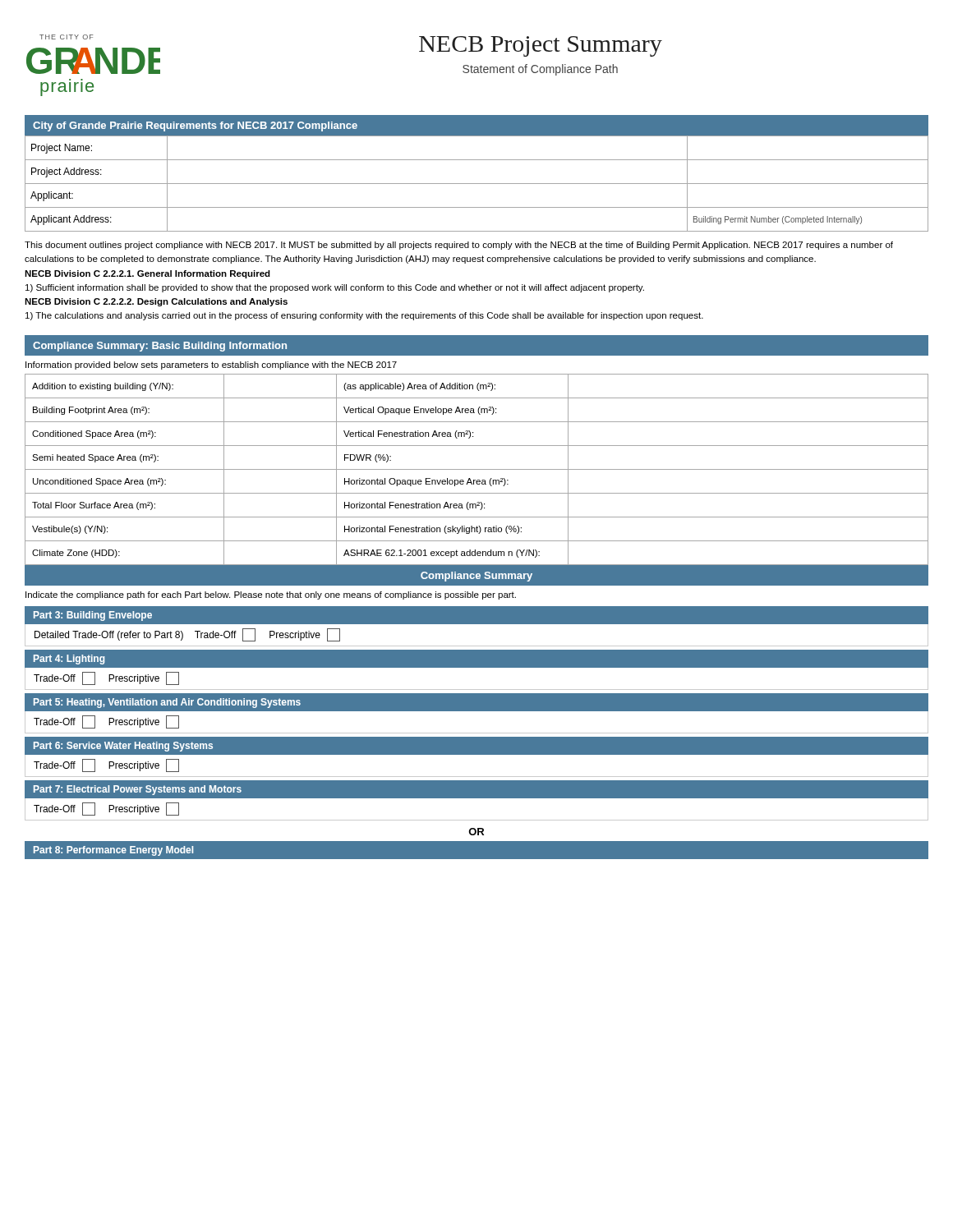The height and width of the screenshot is (1232, 953).
Task: Click on the region starting "Part 6: Service Water Heating"
Action: pyautogui.click(x=123, y=745)
